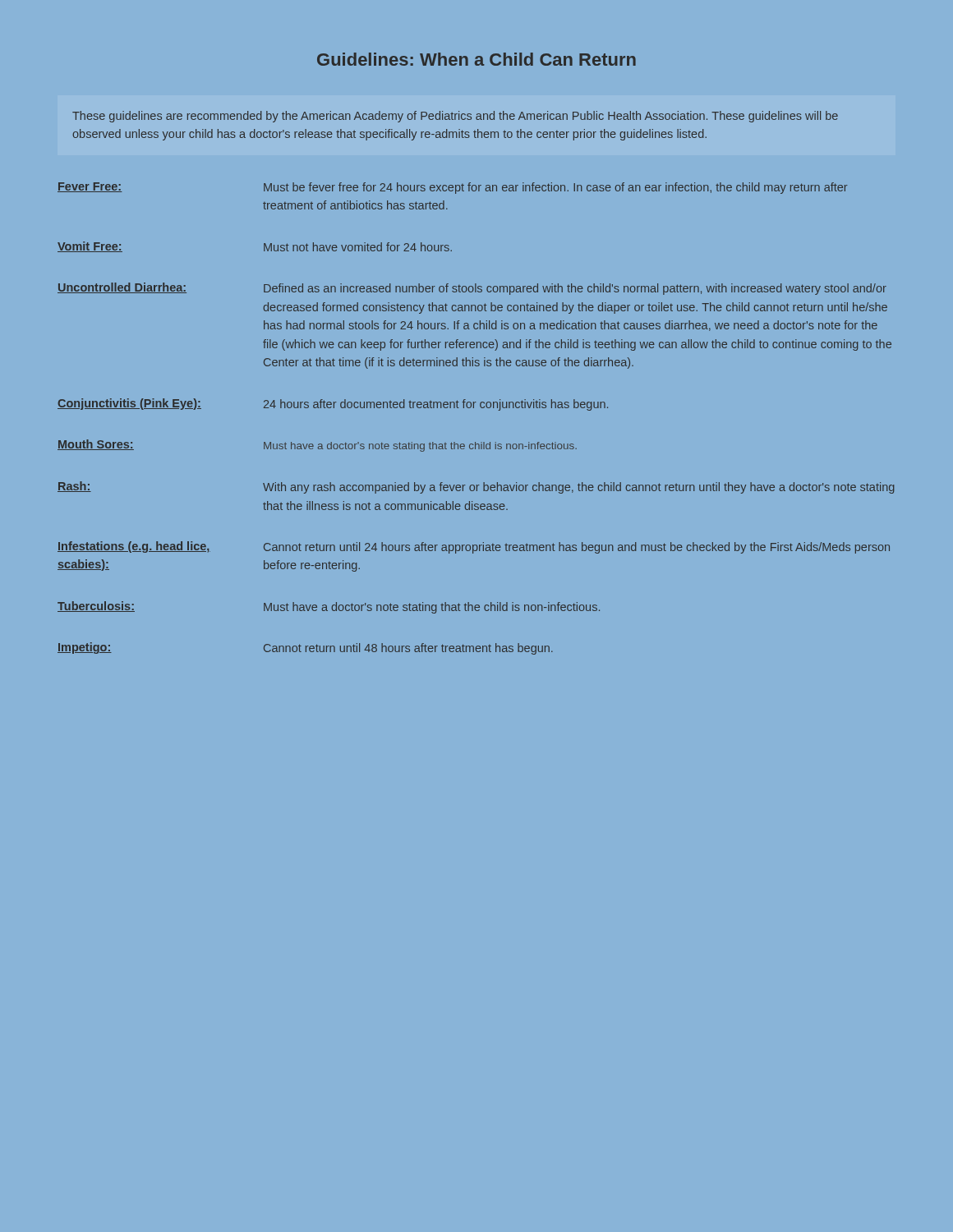
Task: Find the block on this page that starts "Mouth Sores: Must have a doctor's note"
Action: [476, 446]
